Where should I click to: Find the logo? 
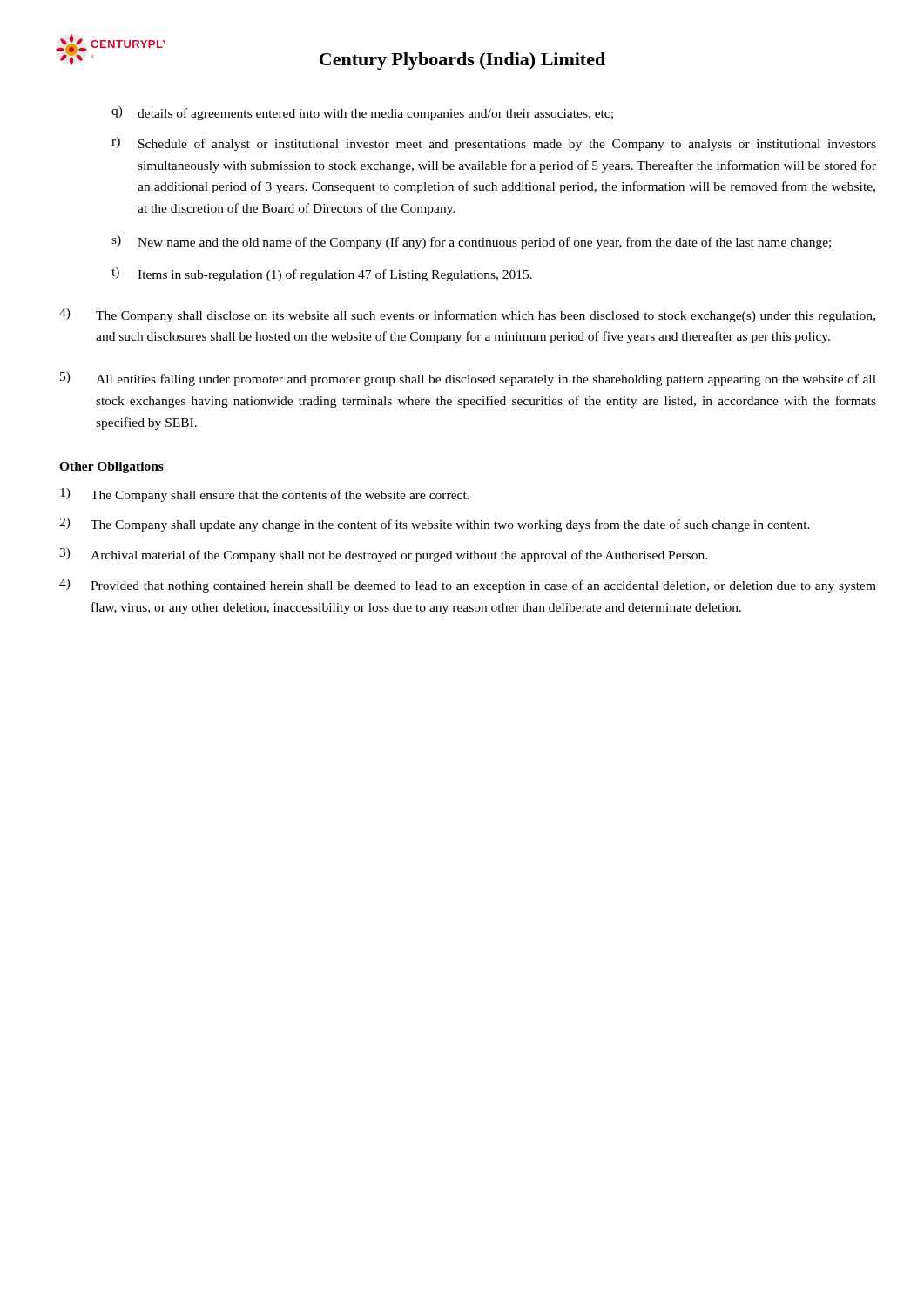[139, 50]
